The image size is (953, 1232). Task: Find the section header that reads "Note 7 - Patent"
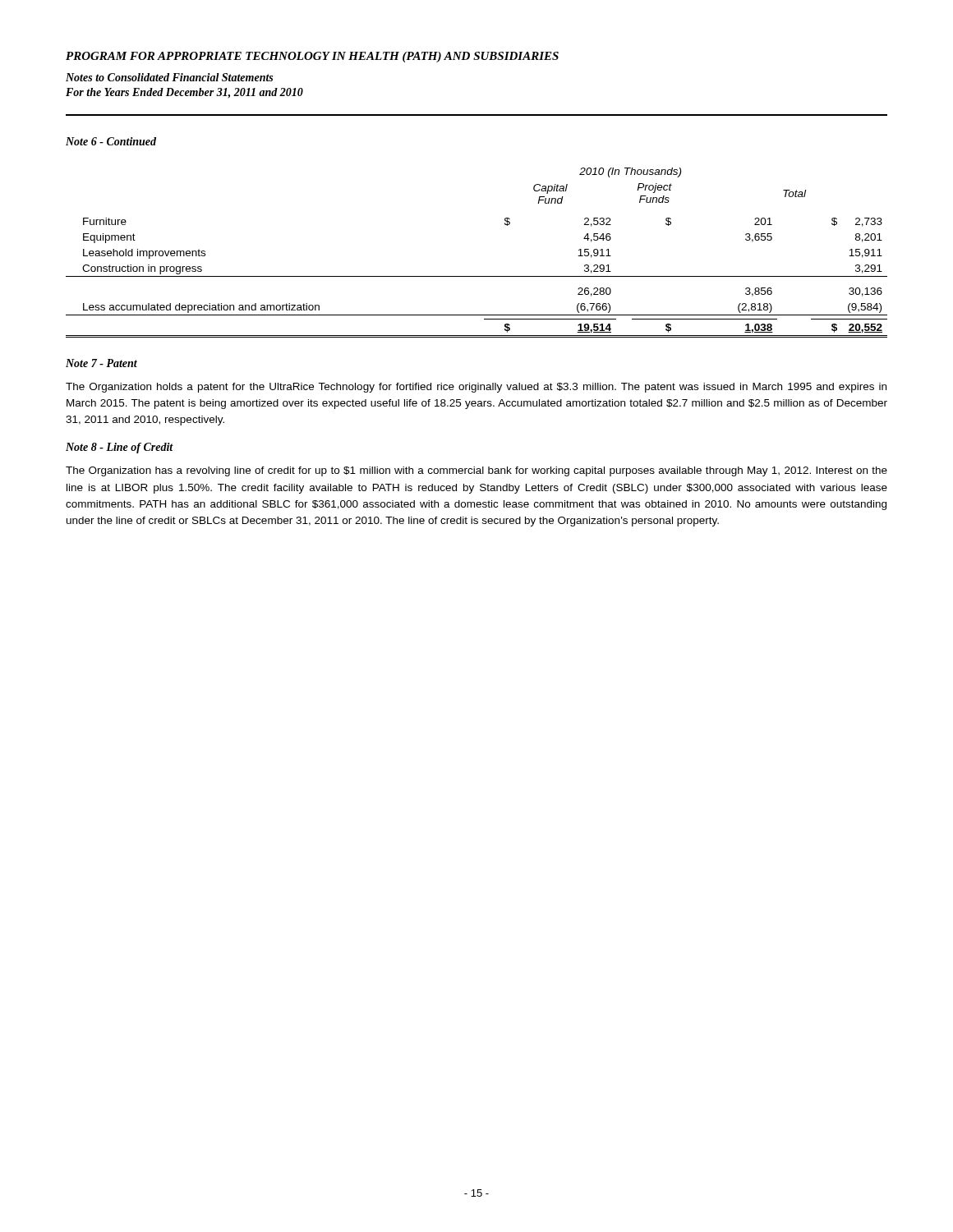(101, 363)
